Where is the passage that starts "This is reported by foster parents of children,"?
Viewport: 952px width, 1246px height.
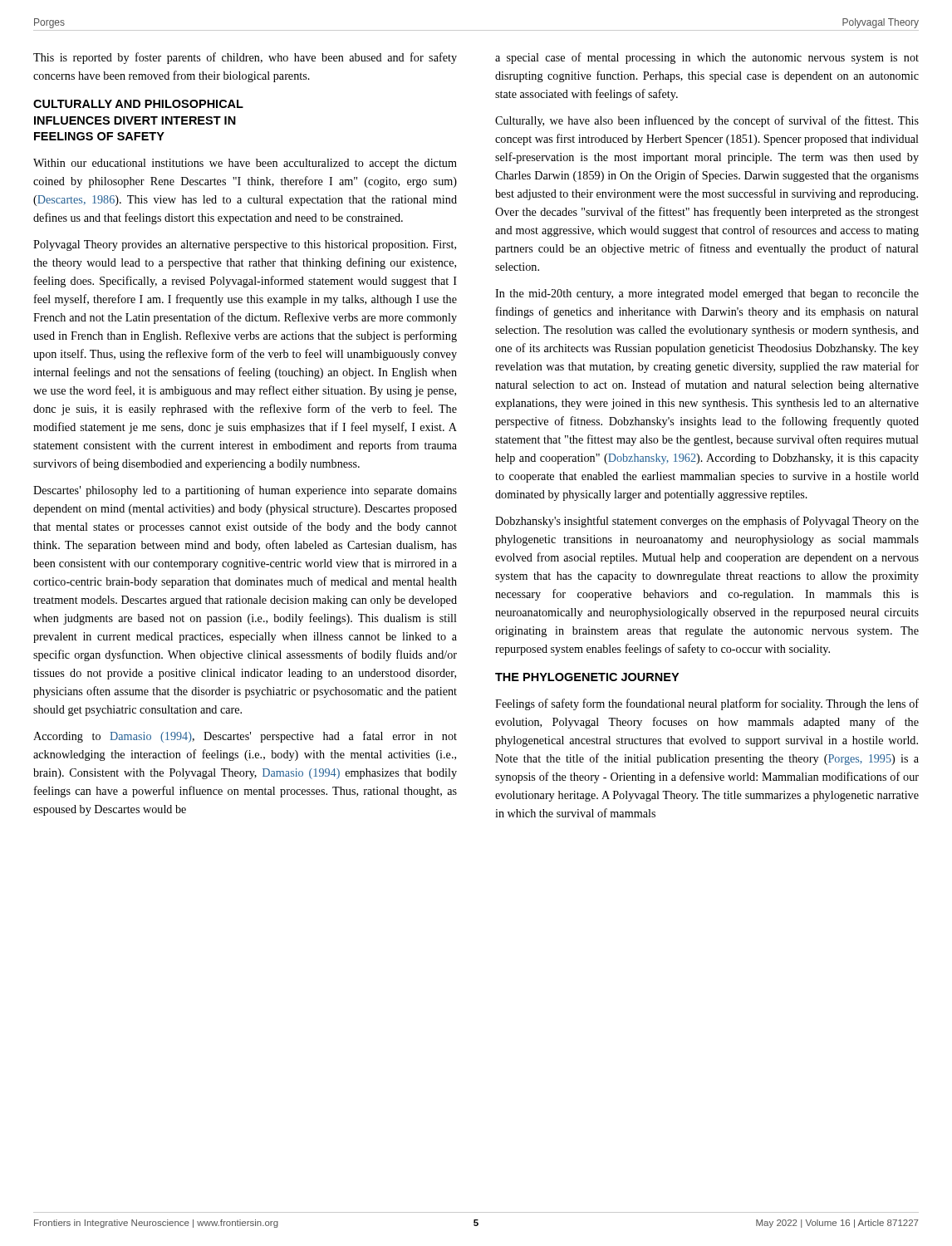coord(245,66)
